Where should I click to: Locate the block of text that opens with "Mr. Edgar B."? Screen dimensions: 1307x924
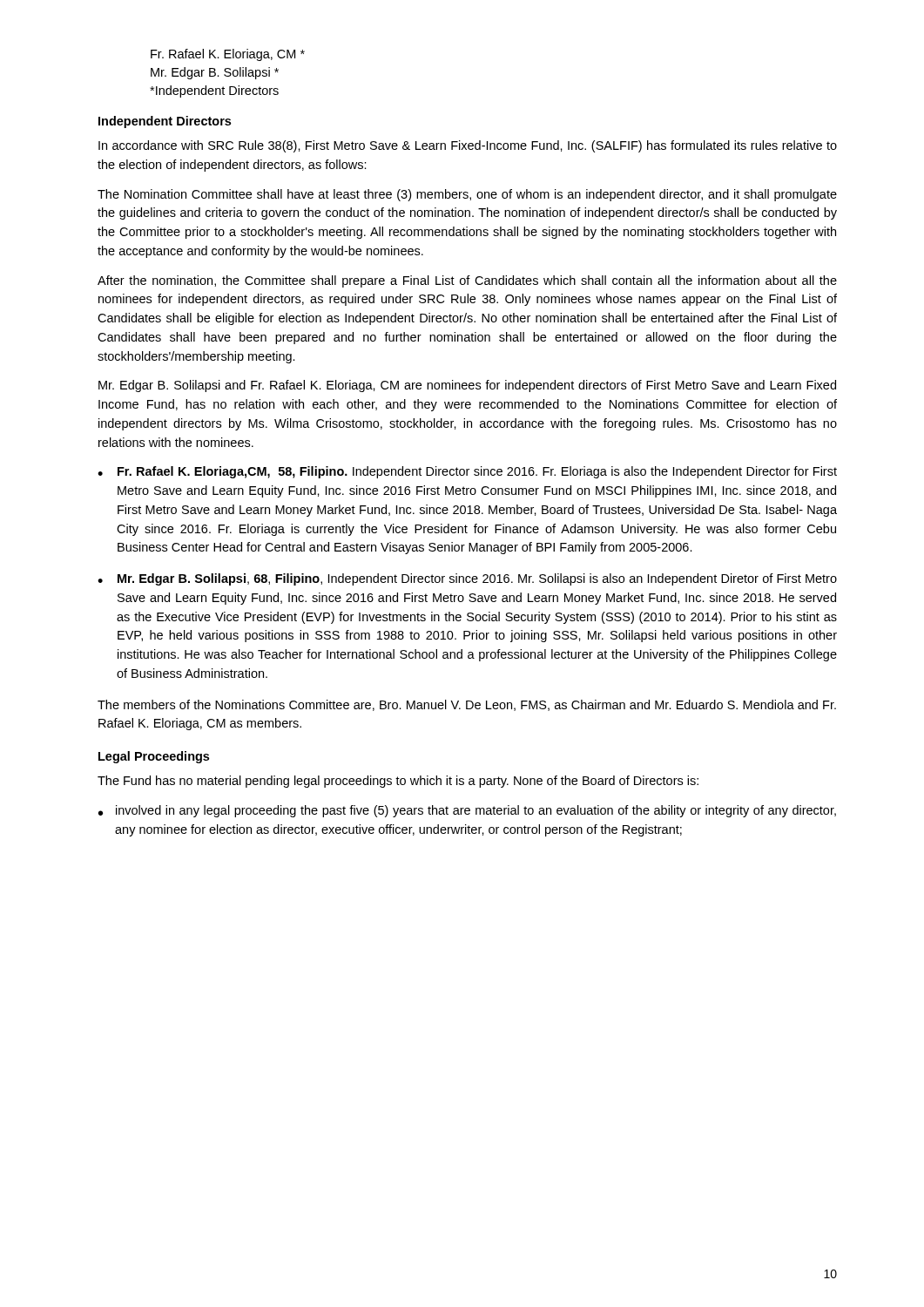[x=467, y=414]
